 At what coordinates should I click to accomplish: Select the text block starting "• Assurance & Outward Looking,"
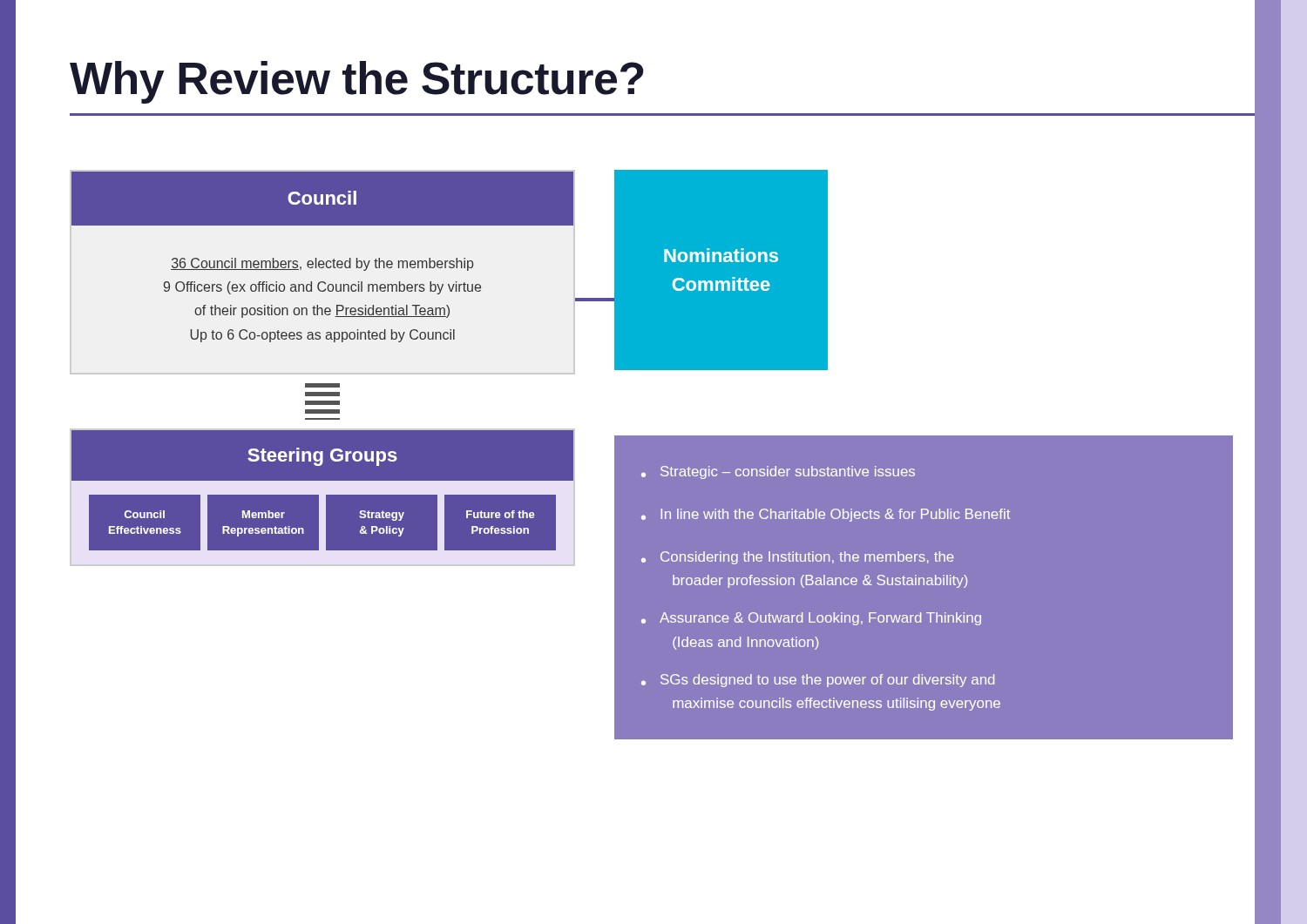point(811,630)
